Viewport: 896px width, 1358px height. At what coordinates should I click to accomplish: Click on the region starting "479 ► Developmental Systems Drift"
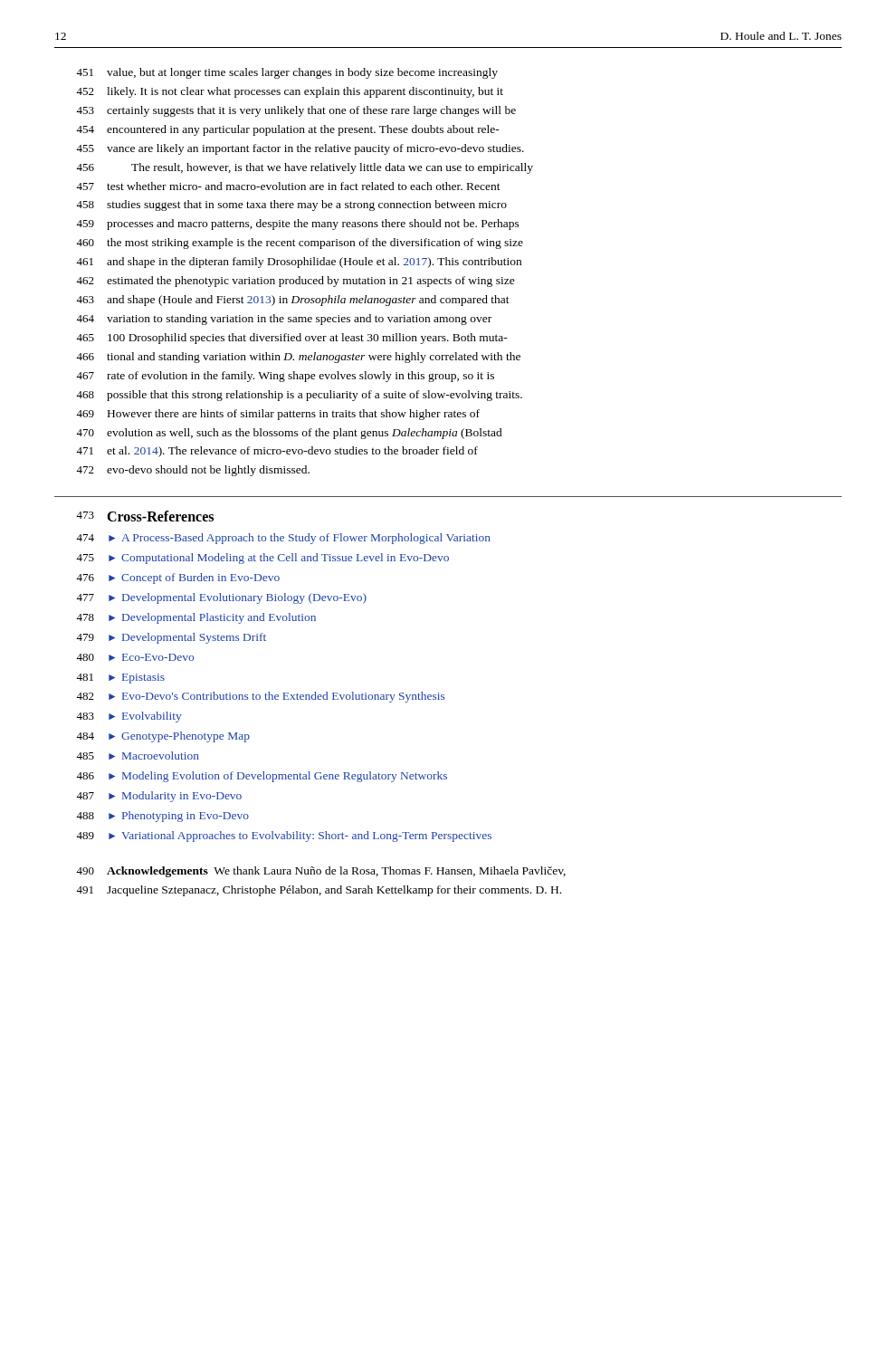click(x=171, y=638)
